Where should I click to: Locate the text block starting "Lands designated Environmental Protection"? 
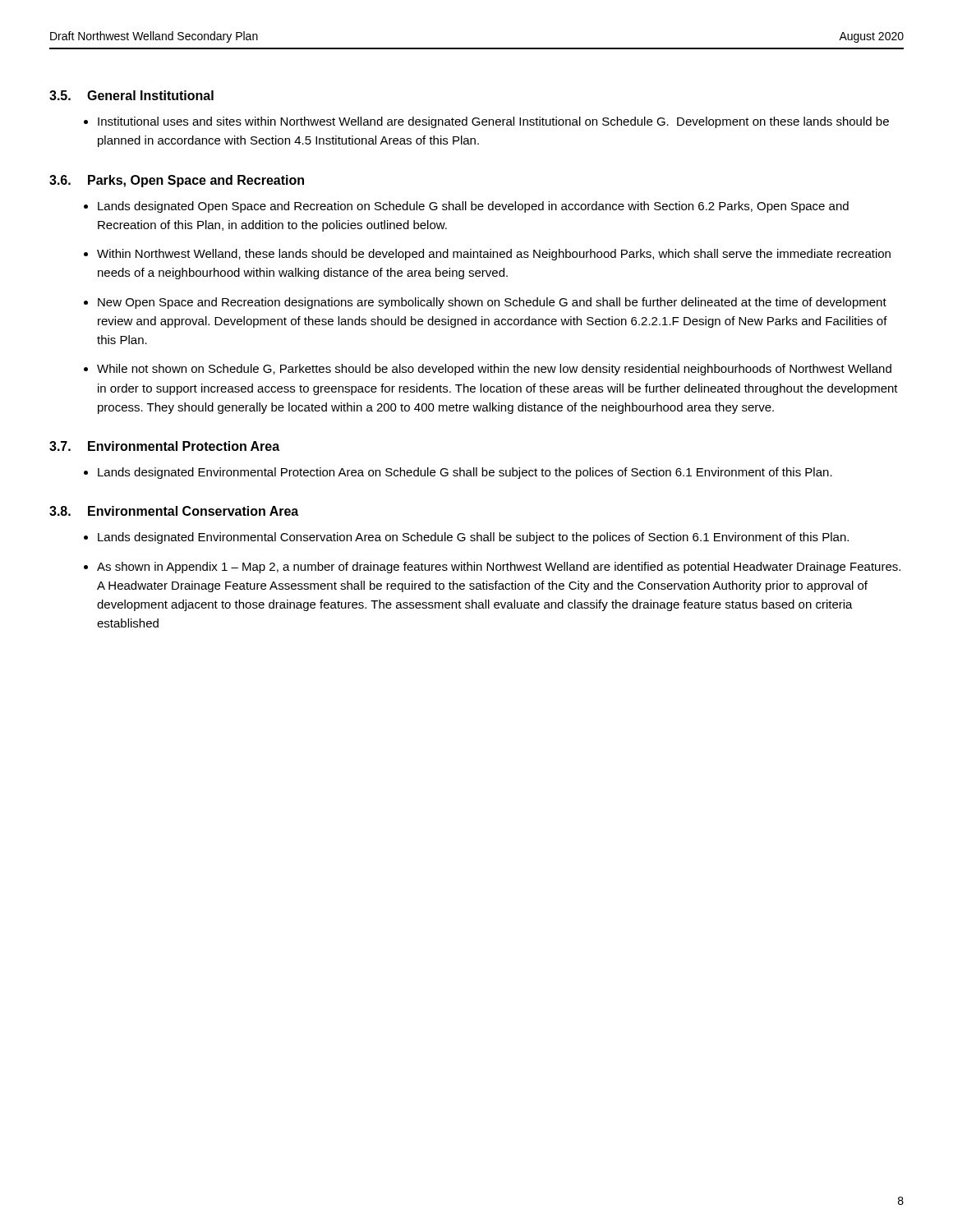(465, 472)
